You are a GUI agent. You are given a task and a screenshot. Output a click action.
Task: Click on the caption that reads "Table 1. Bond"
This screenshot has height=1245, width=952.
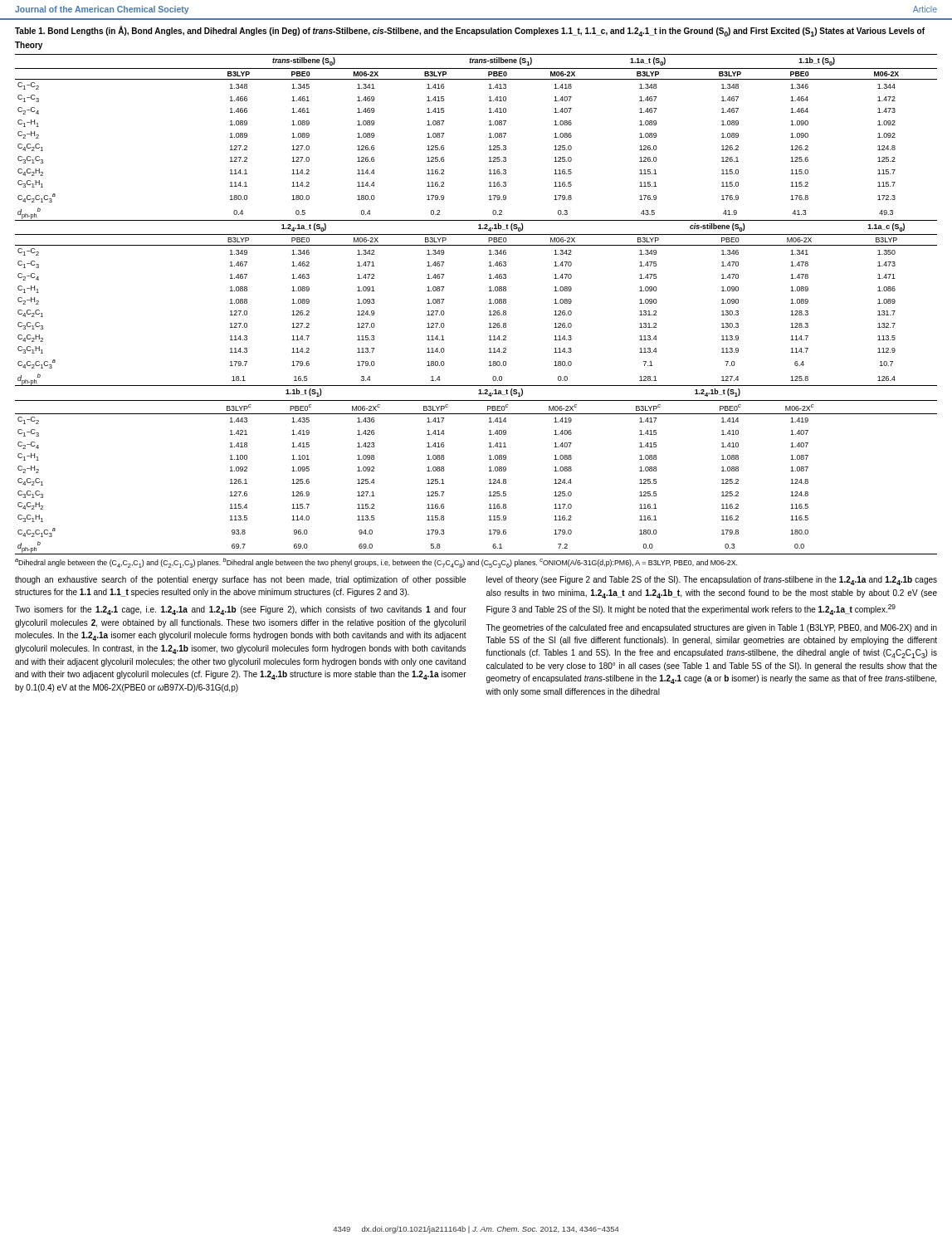(470, 38)
